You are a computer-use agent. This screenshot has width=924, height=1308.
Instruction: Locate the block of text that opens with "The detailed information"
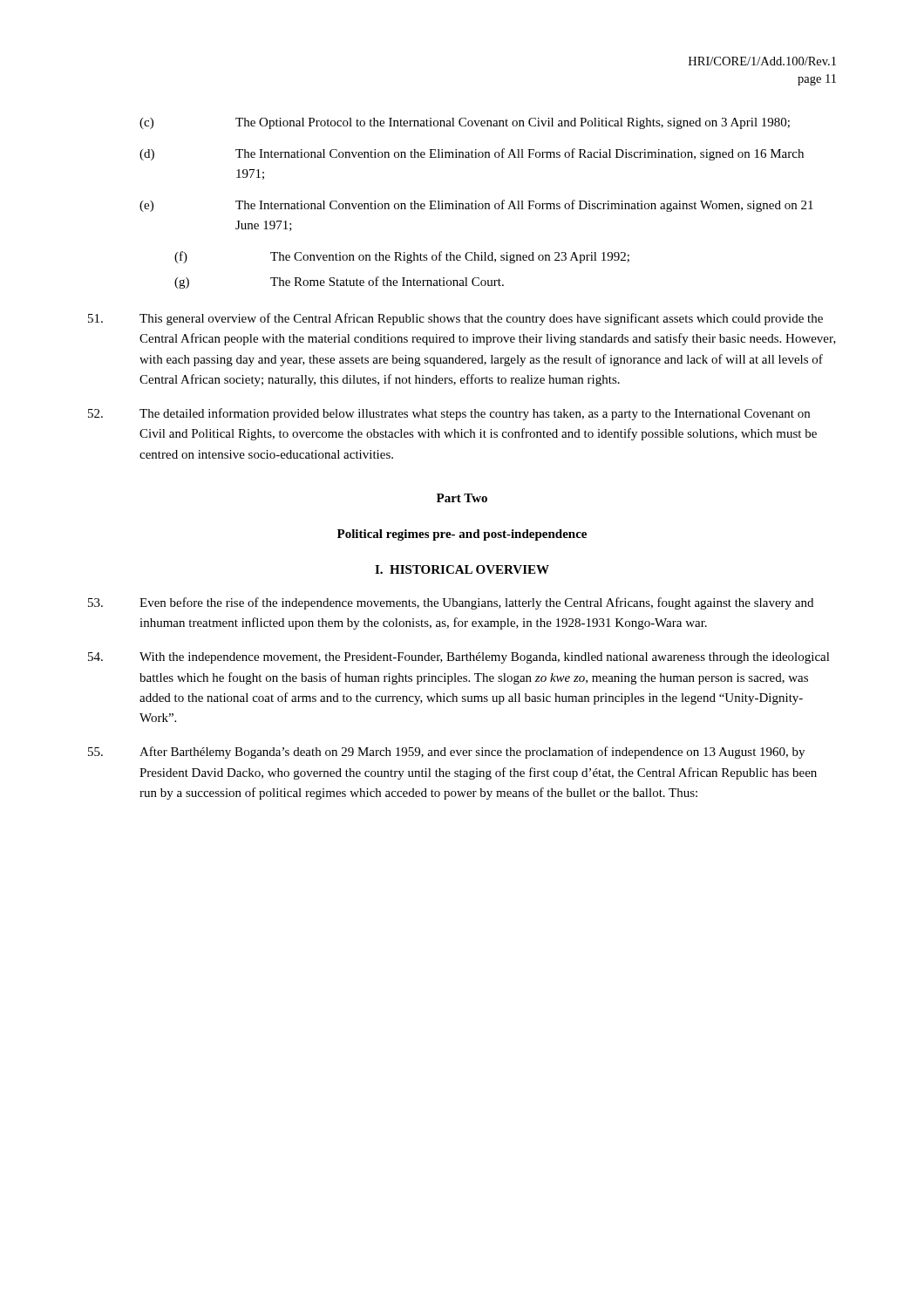(462, 434)
